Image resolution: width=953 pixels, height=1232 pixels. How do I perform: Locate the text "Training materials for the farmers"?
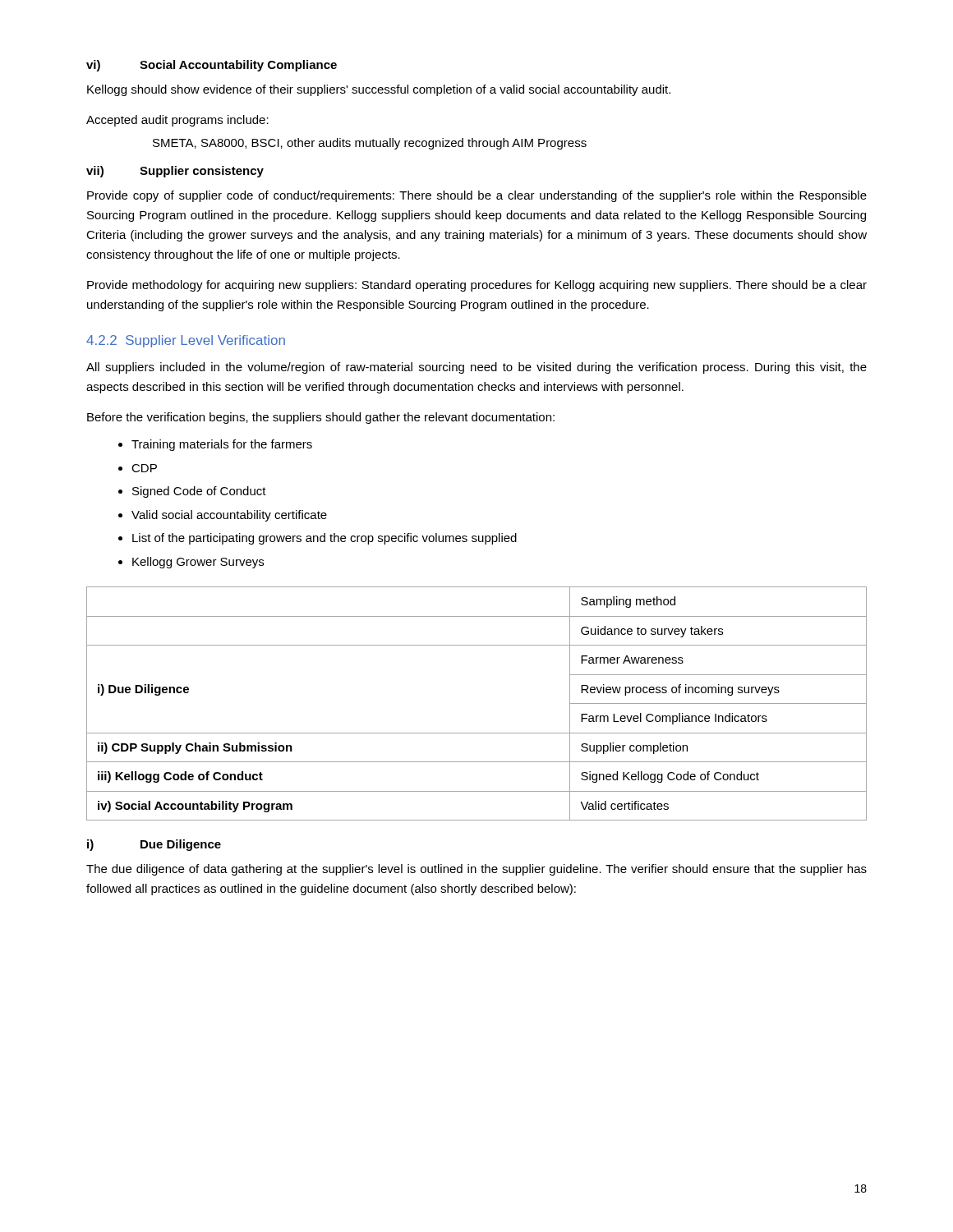[x=222, y=444]
